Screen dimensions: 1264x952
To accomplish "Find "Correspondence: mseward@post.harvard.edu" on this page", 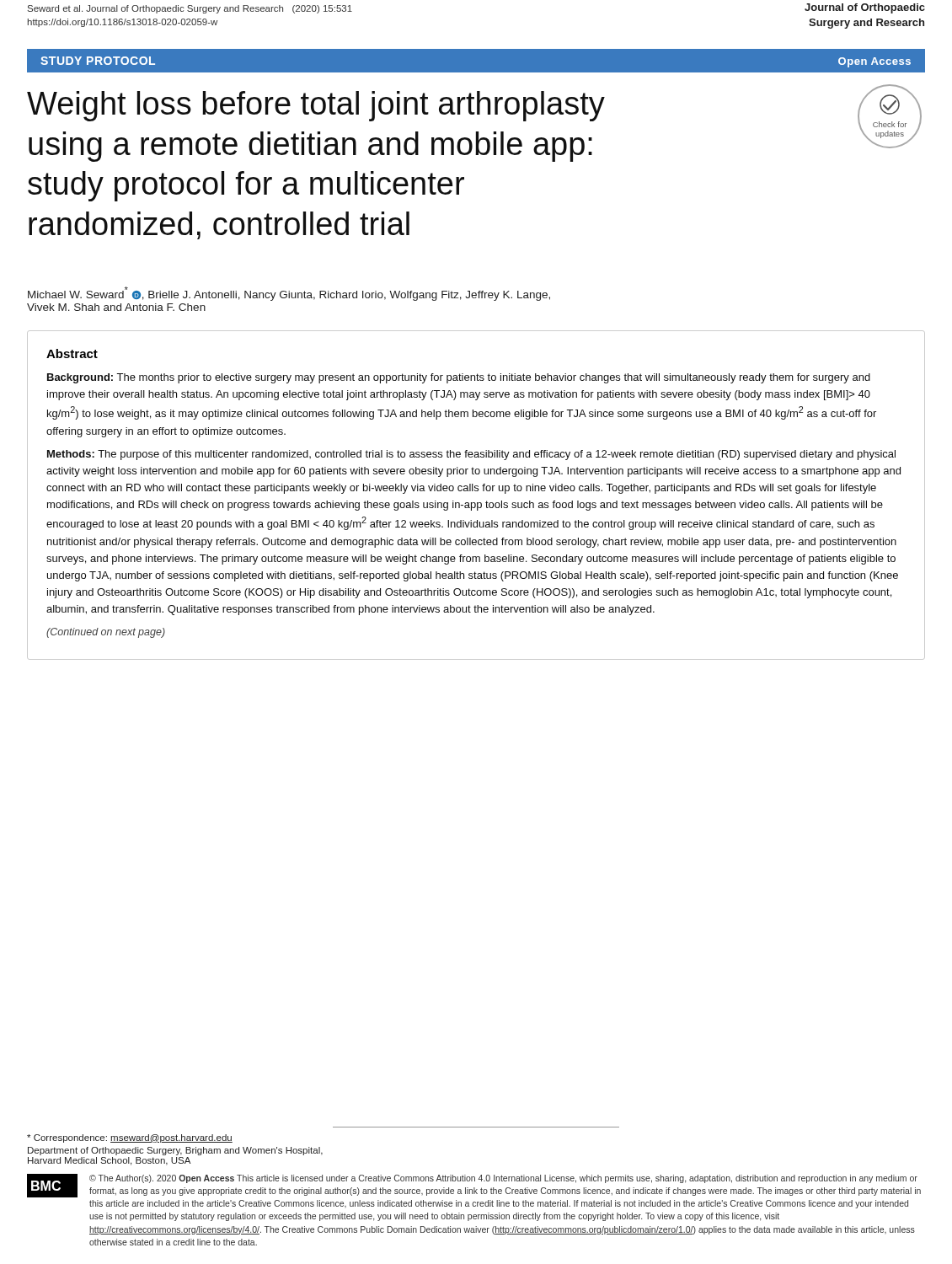I will tap(130, 1137).
